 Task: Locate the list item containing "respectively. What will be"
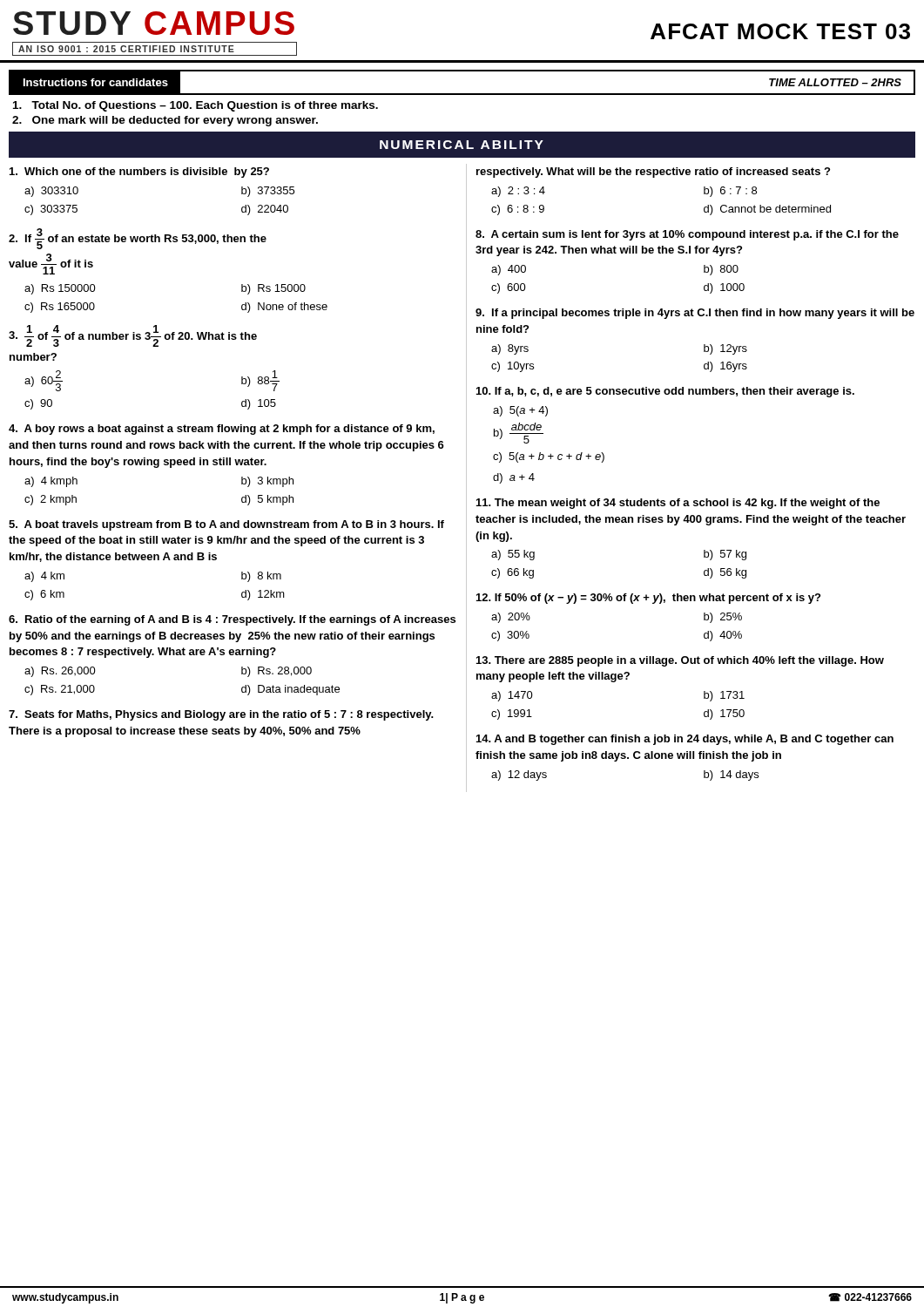point(695,191)
